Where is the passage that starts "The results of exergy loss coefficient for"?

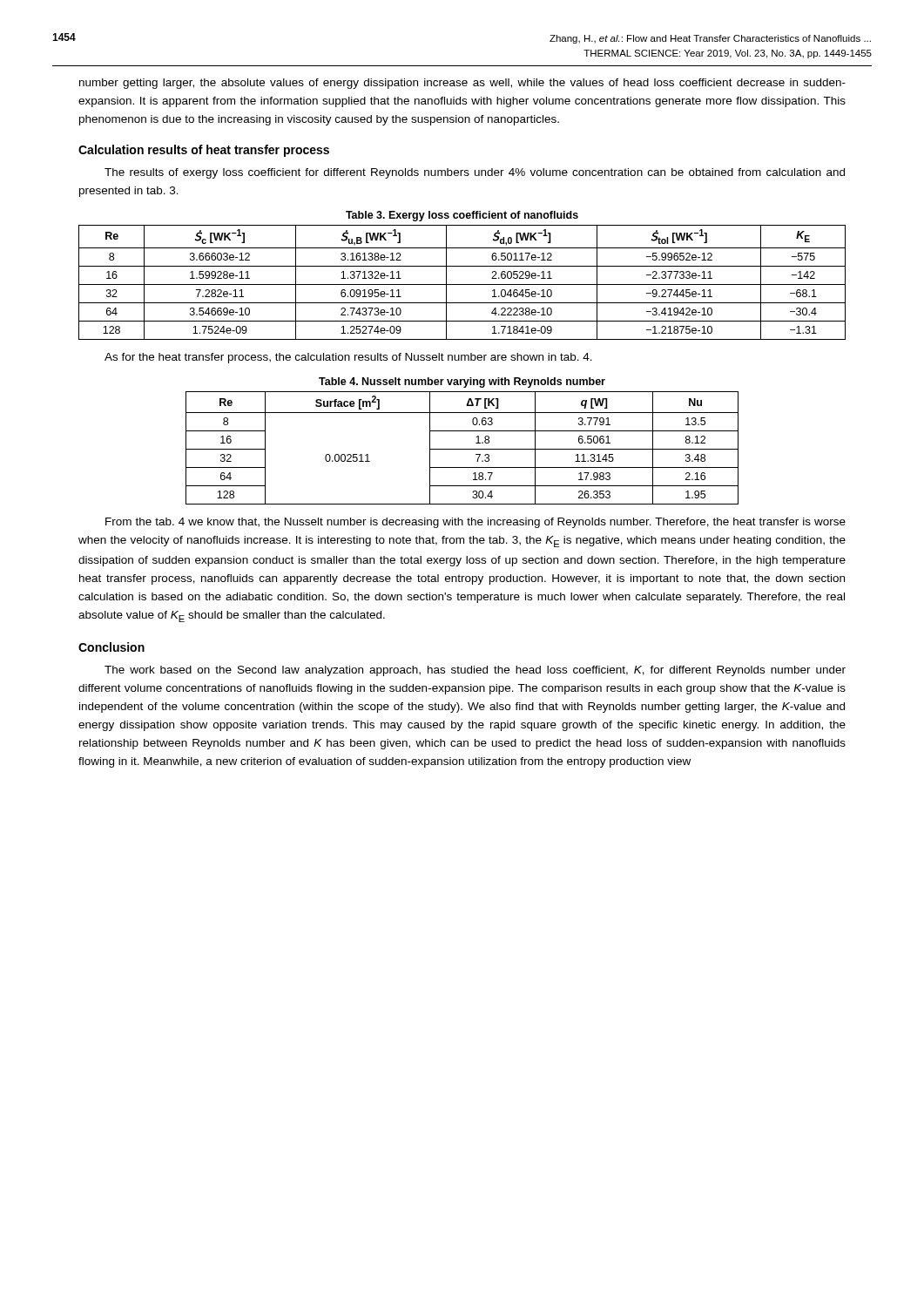click(462, 182)
